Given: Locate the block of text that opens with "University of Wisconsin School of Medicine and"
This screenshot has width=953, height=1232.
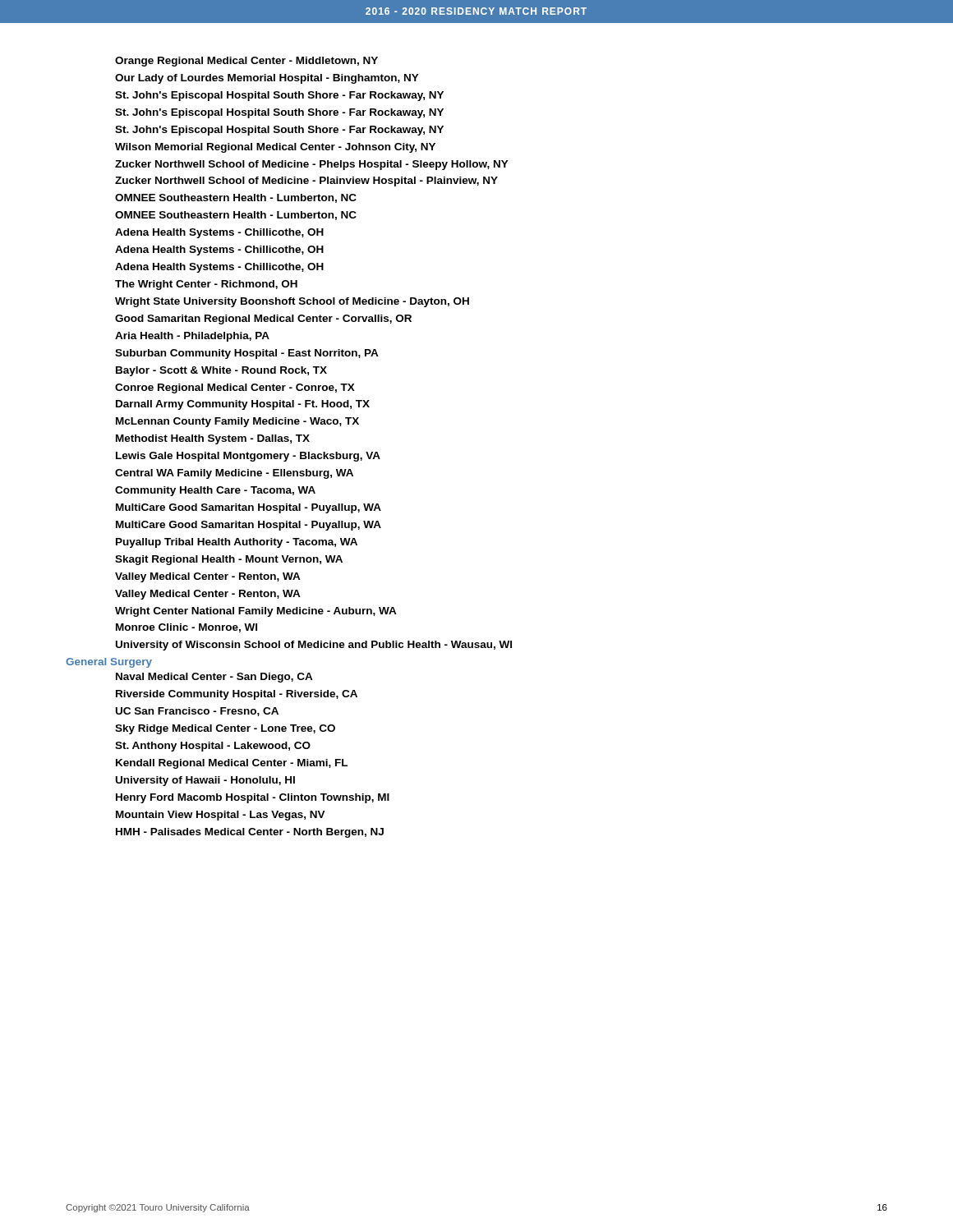Looking at the screenshot, I should (501, 645).
